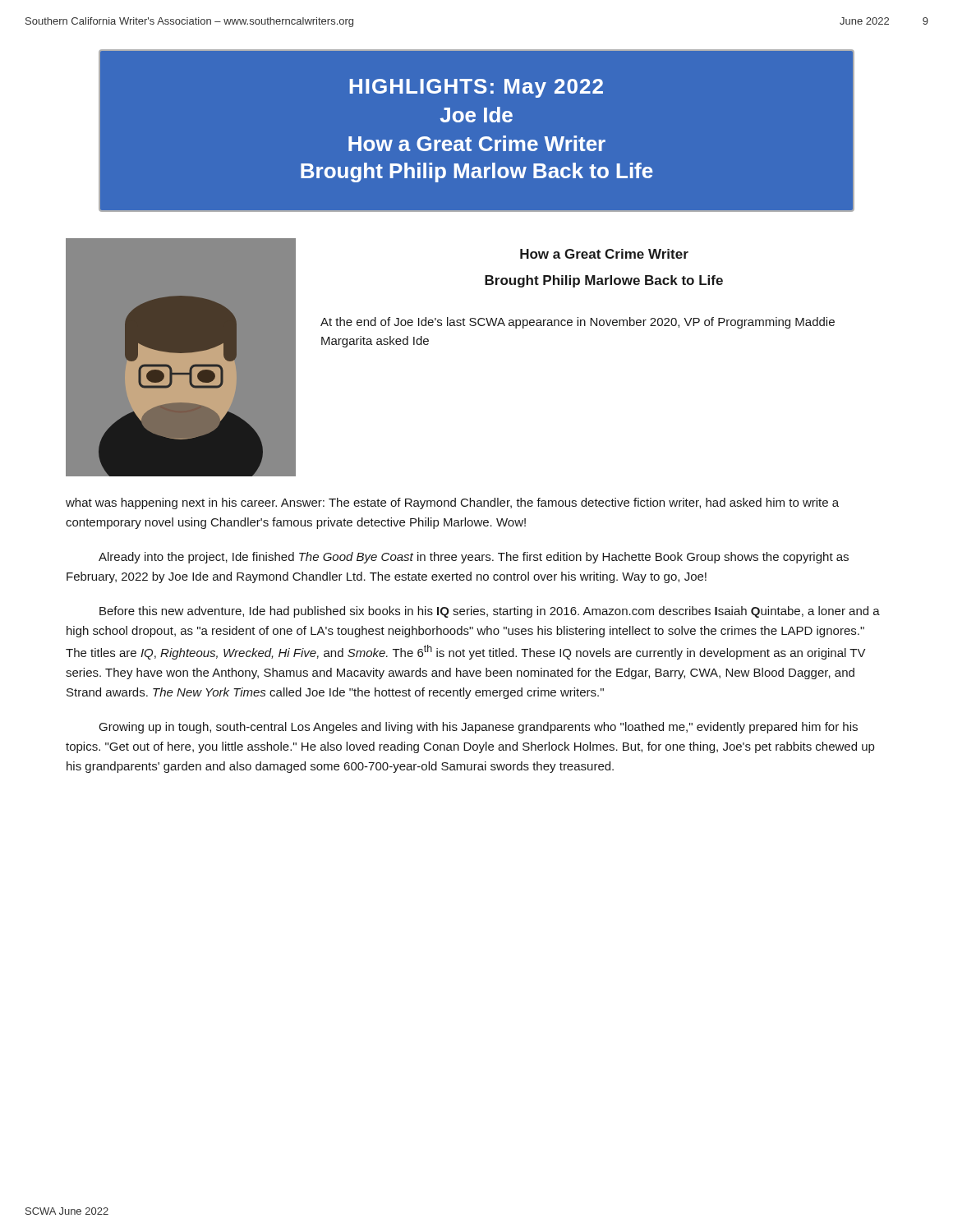This screenshot has width=953, height=1232.
Task: Click on the text block starting "At the end of Joe"
Action: click(x=578, y=331)
